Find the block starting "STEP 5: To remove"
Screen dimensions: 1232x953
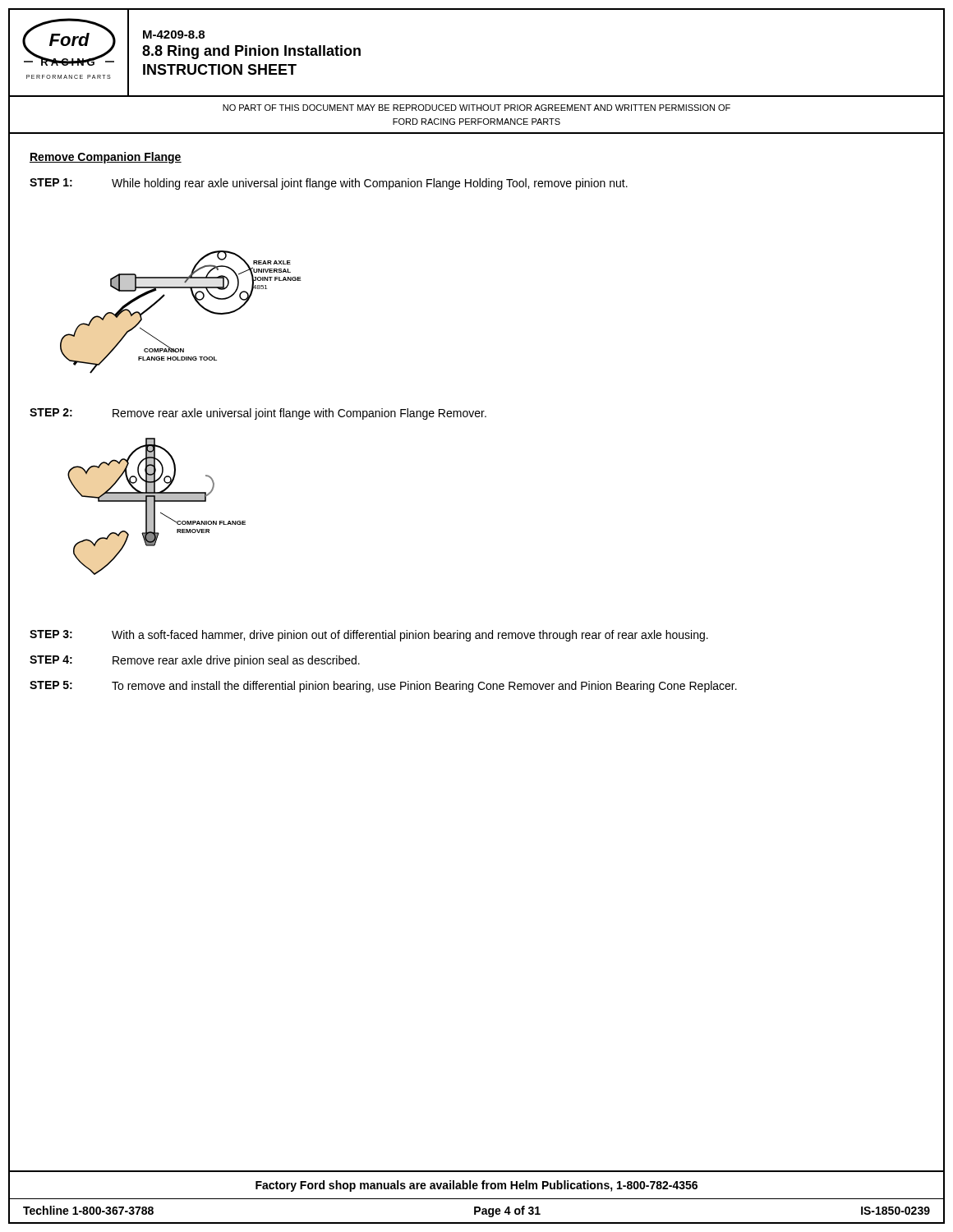tap(476, 686)
